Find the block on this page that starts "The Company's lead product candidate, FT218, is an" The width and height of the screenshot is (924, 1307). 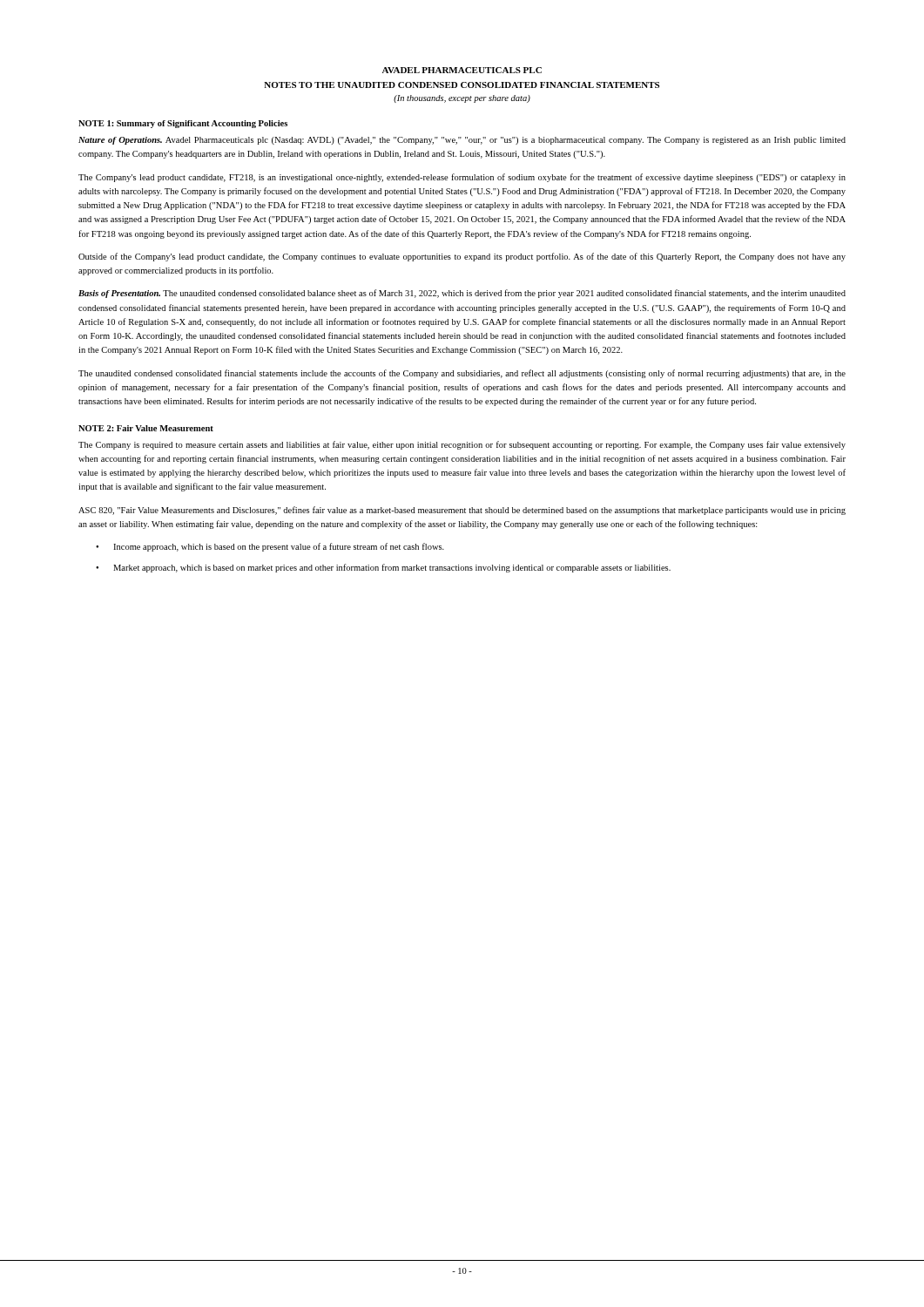(462, 205)
